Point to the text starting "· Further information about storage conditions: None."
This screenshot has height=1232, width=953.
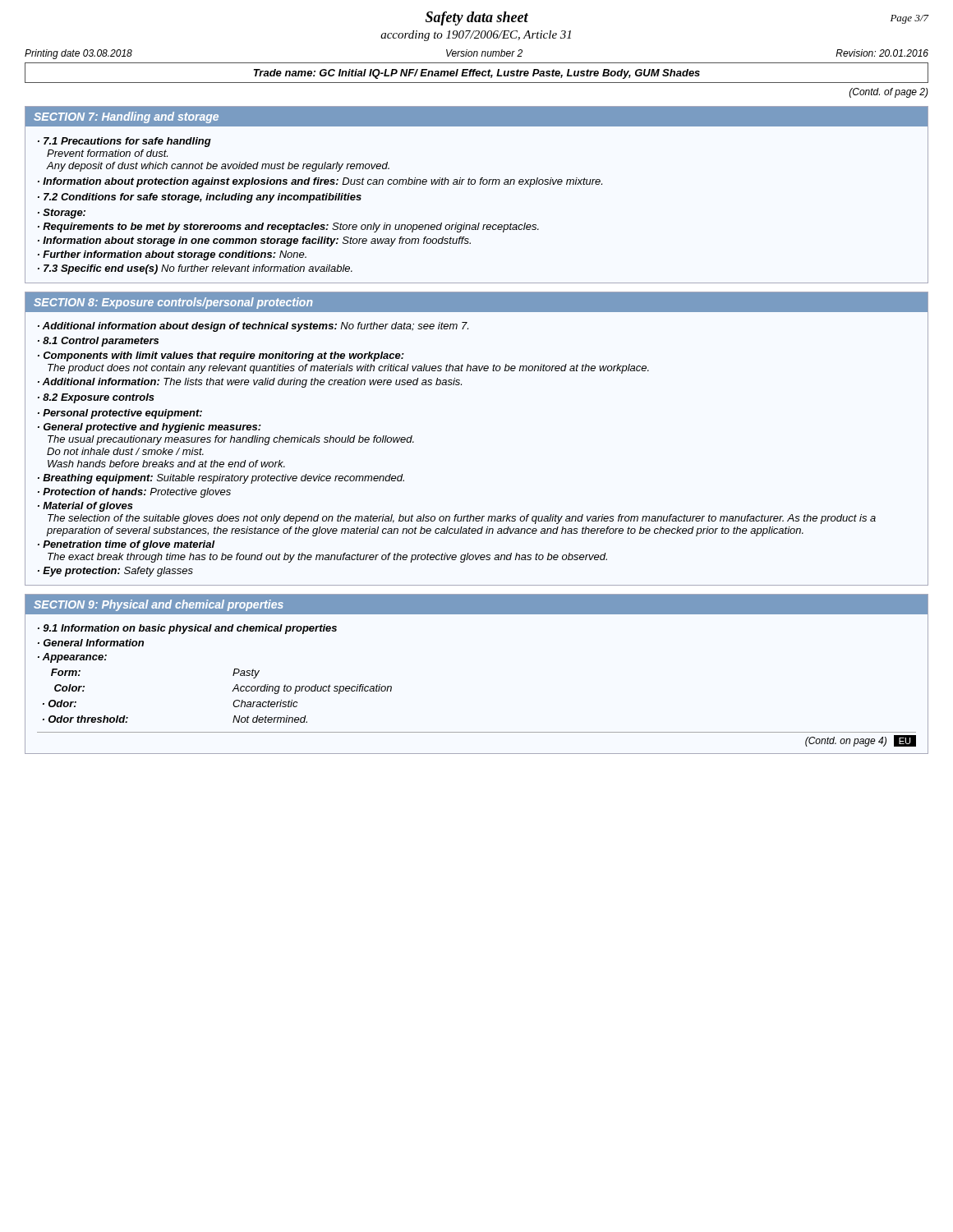coord(172,254)
